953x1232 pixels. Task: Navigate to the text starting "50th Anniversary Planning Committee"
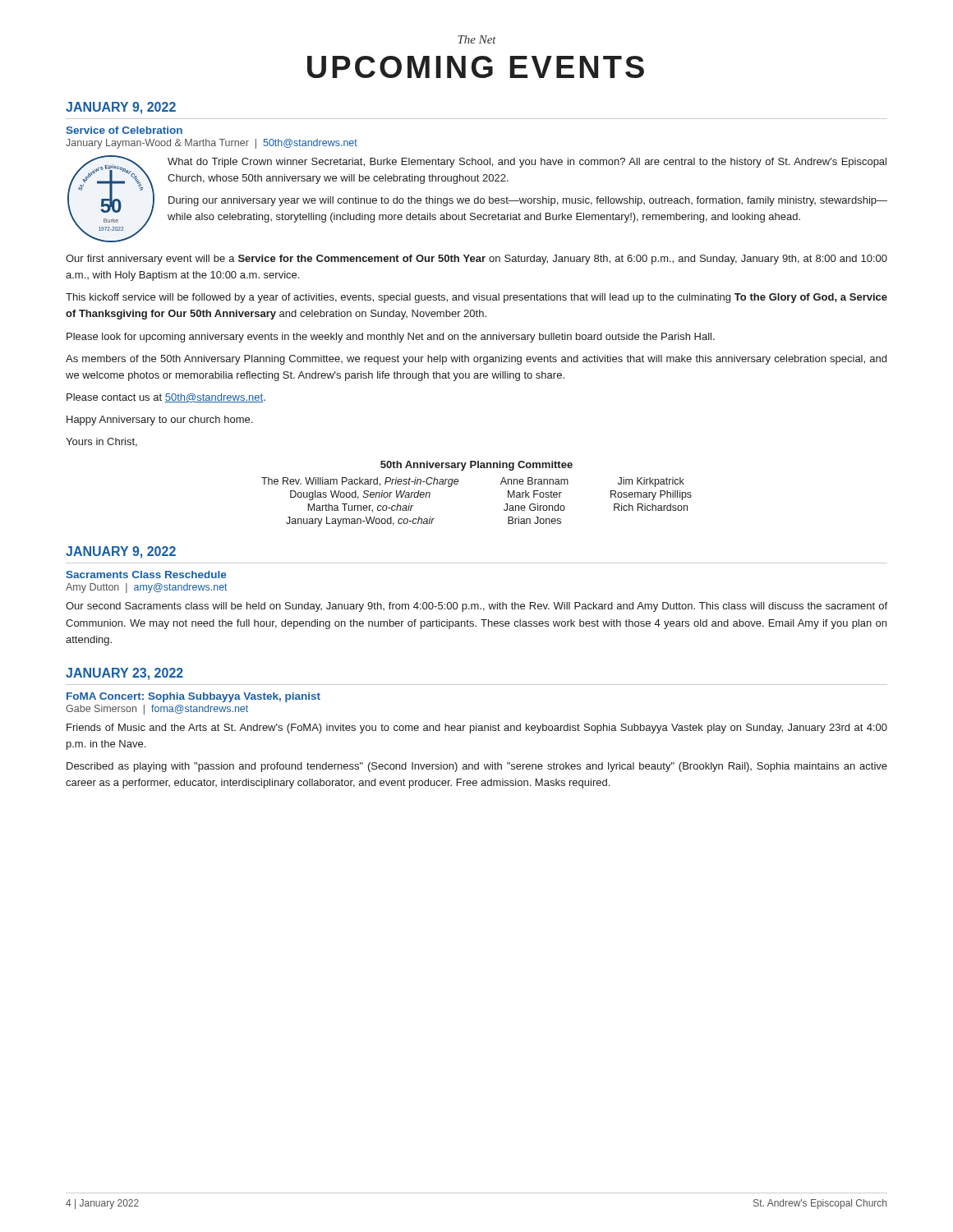pos(476,465)
